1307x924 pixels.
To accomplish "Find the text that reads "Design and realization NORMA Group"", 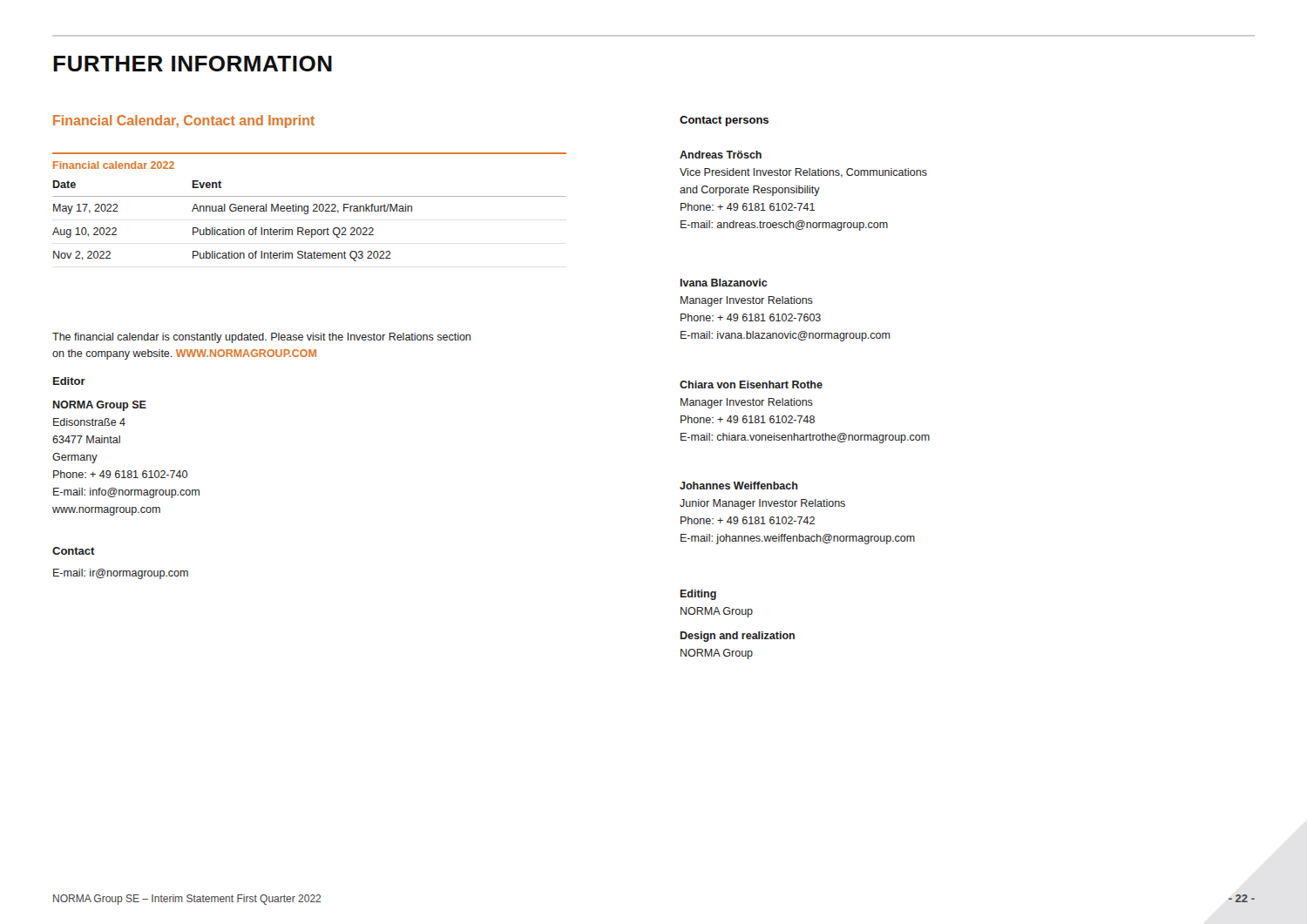I will tap(737, 644).
